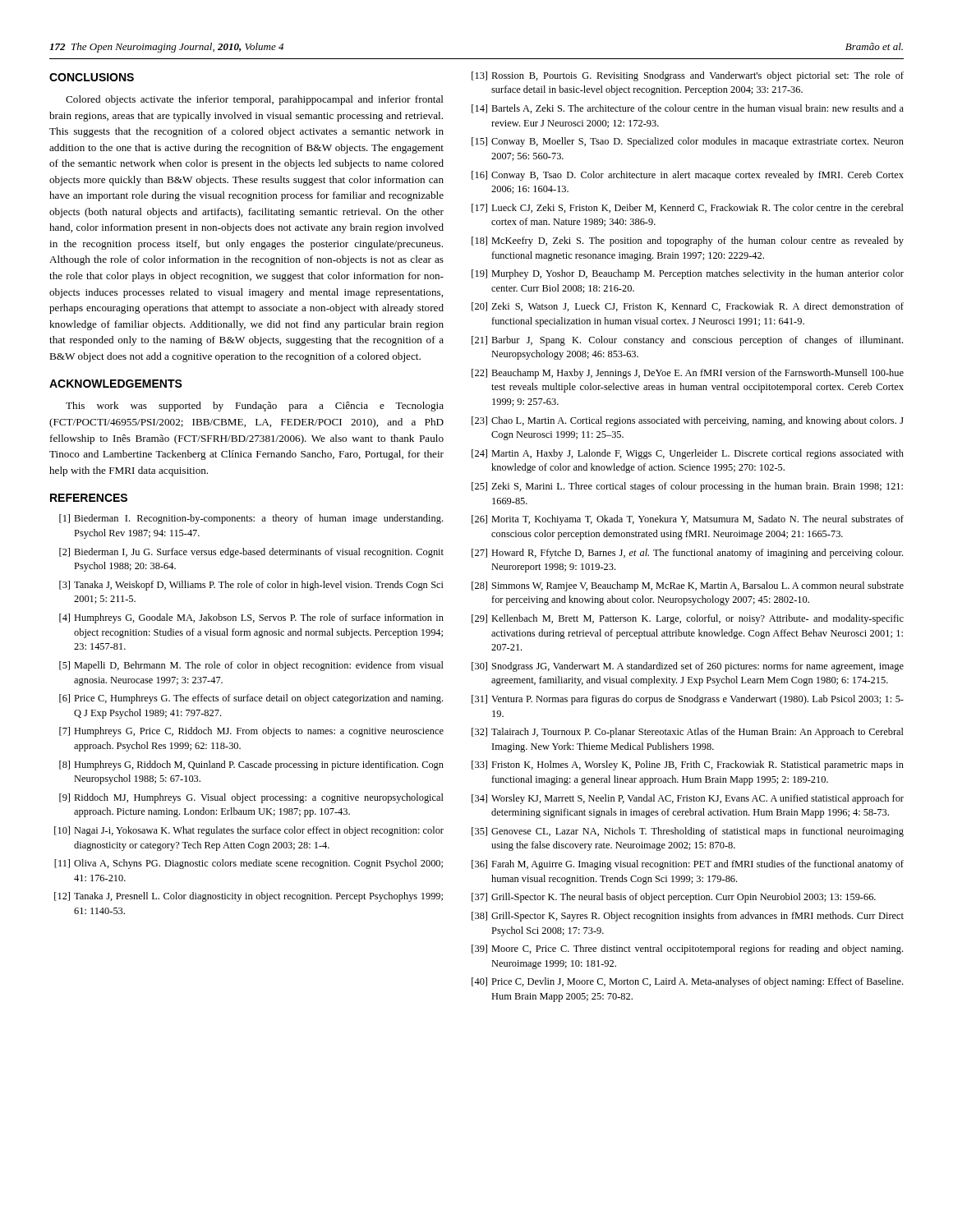Image resolution: width=953 pixels, height=1232 pixels.
Task: Locate the text starting "Colored objects activate the inferior temporal, parahippocampal"
Action: pos(246,227)
